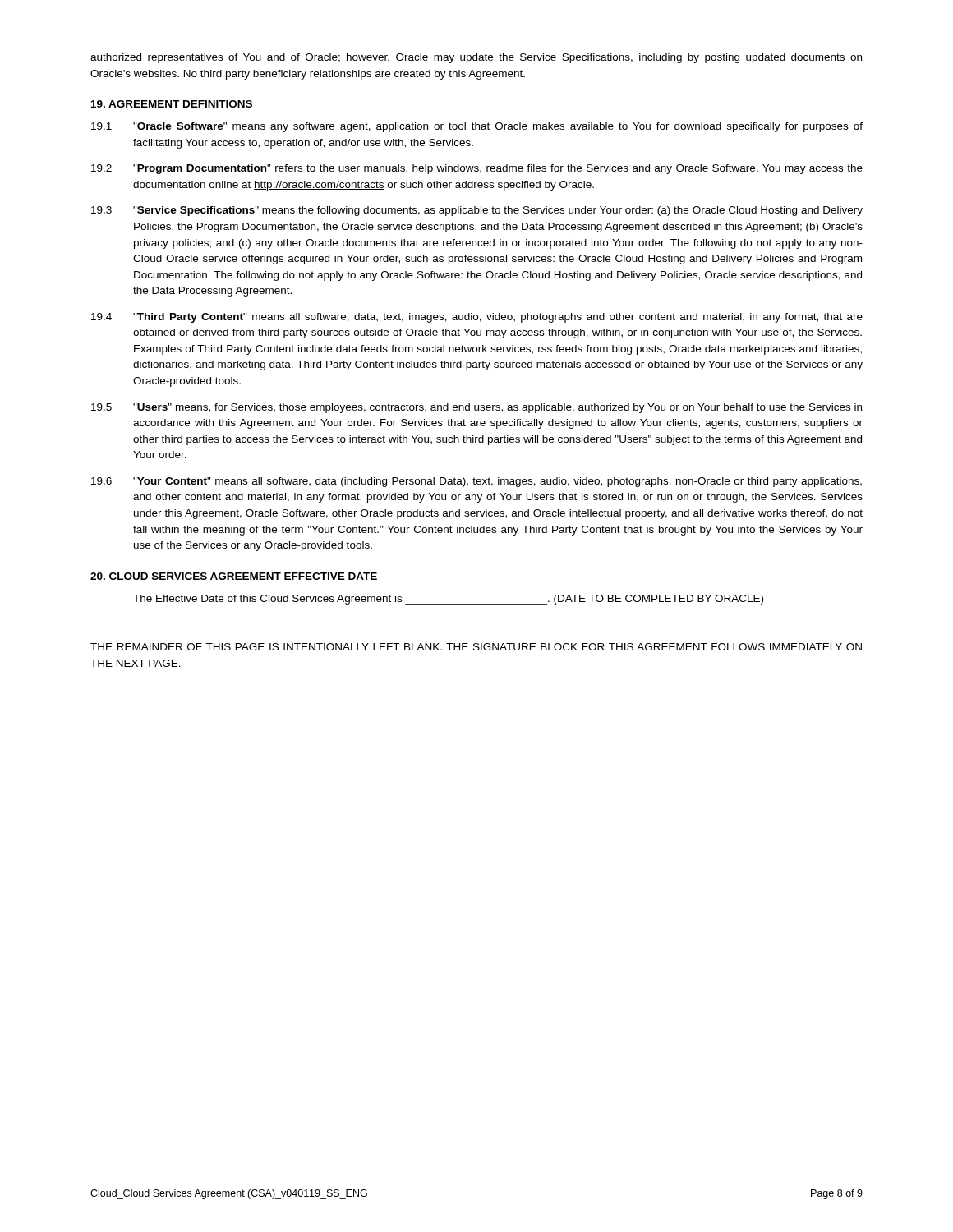The width and height of the screenshot is (953, 1232).
Task: Navigate to the passage starting "1 "Oracle Software" means"
Action: pyautogui.click(x=476, y=134)
